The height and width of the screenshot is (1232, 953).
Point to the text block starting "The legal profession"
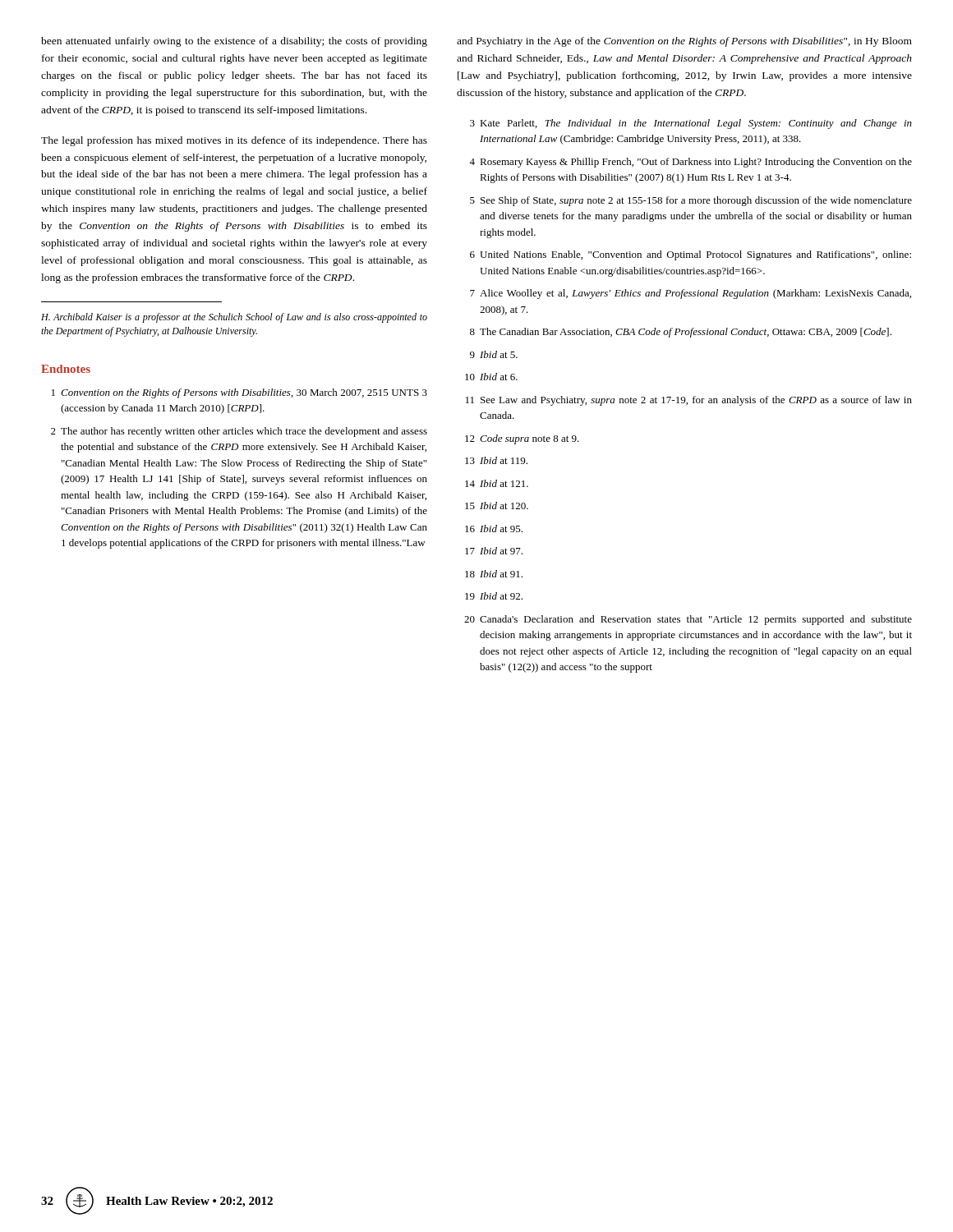click(234, 208)
